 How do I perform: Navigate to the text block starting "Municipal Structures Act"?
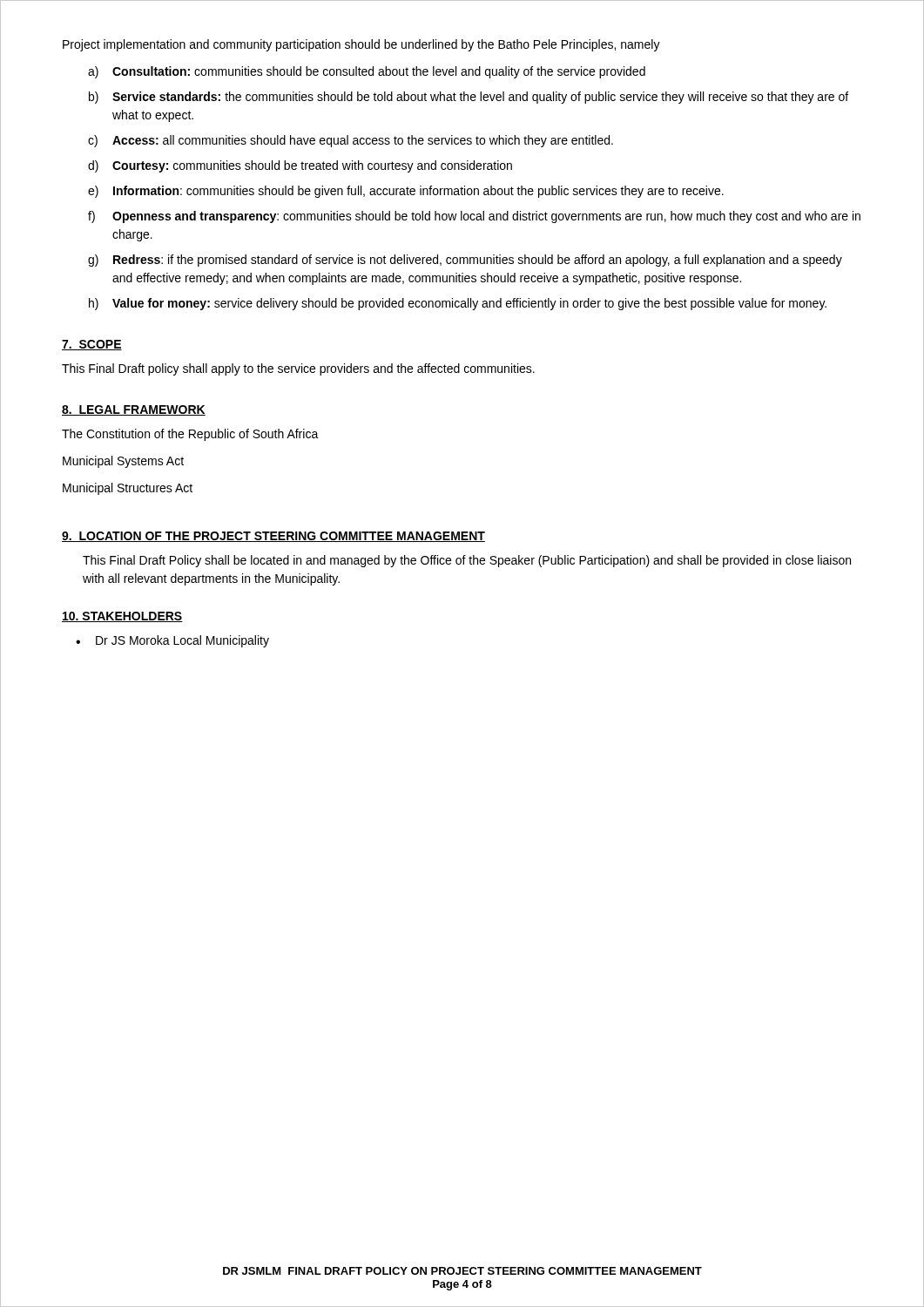[x=127, y=488]
